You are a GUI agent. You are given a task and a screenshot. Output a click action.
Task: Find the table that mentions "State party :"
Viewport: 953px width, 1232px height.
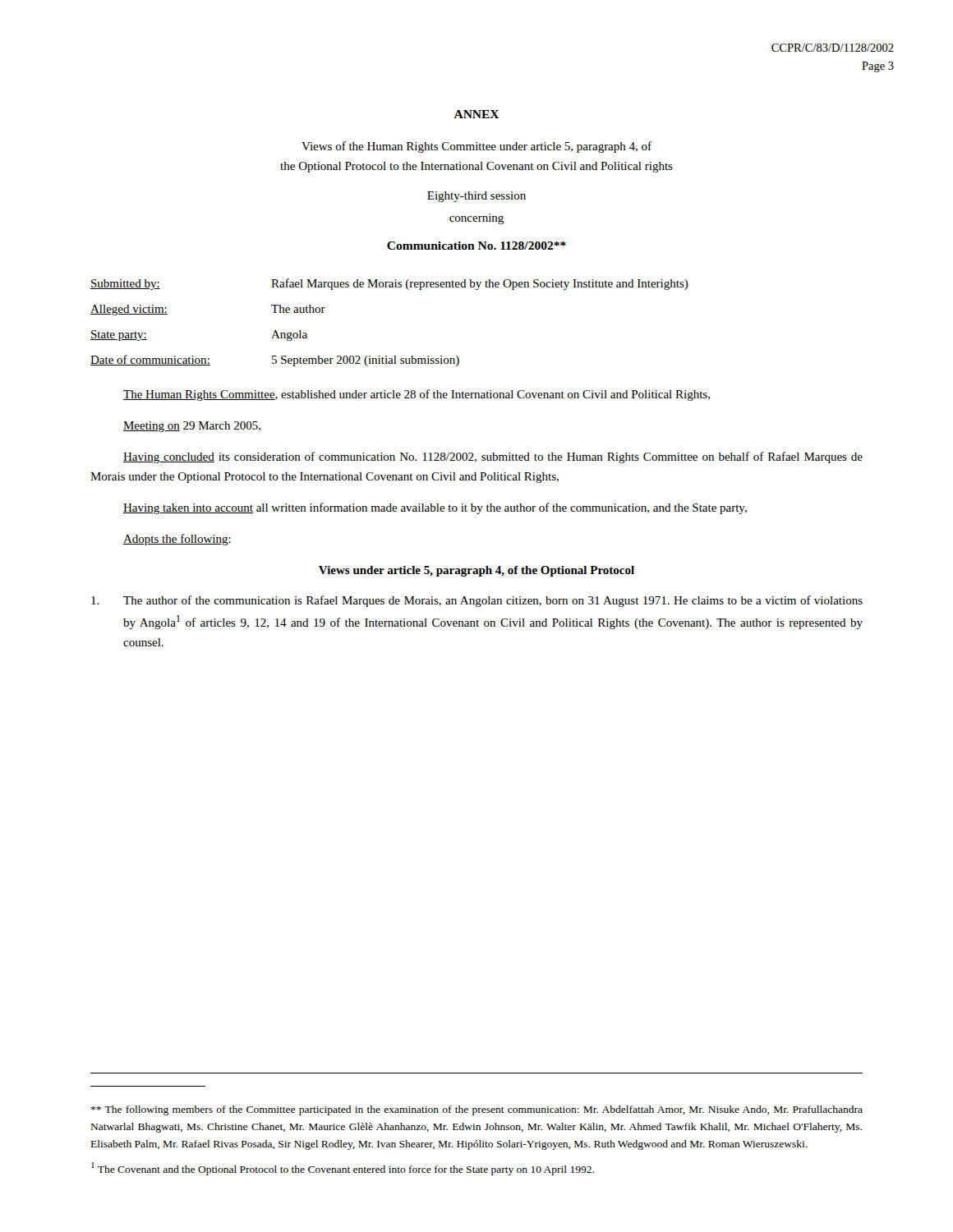476,322
